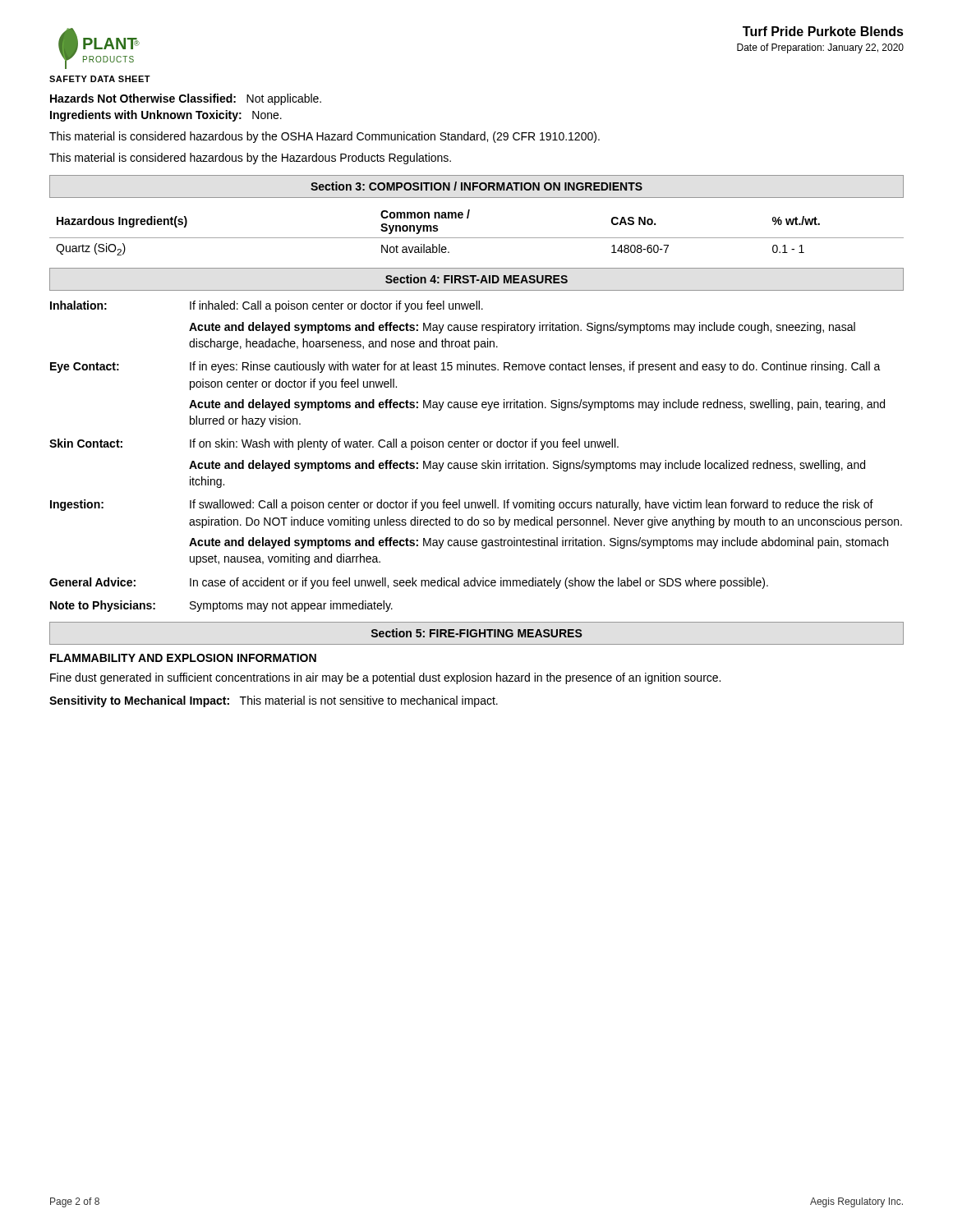953x1232 pixels.
Task: Locate the section header that says "FLAMMABILITY AND EXPLOSION INFORMATION"
Action: tap(183, 658)
